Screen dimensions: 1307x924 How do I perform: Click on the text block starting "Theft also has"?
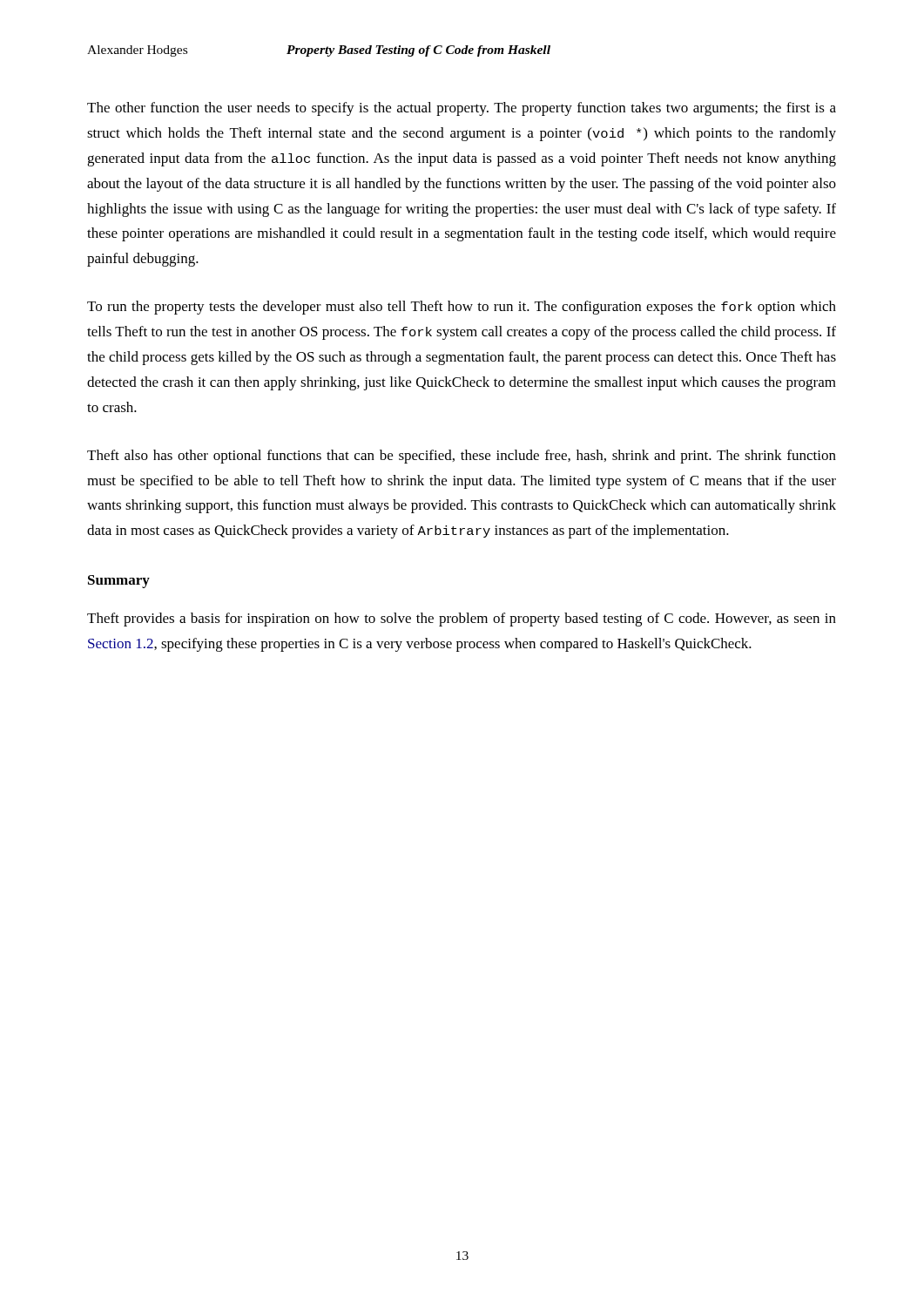[462, 494]
